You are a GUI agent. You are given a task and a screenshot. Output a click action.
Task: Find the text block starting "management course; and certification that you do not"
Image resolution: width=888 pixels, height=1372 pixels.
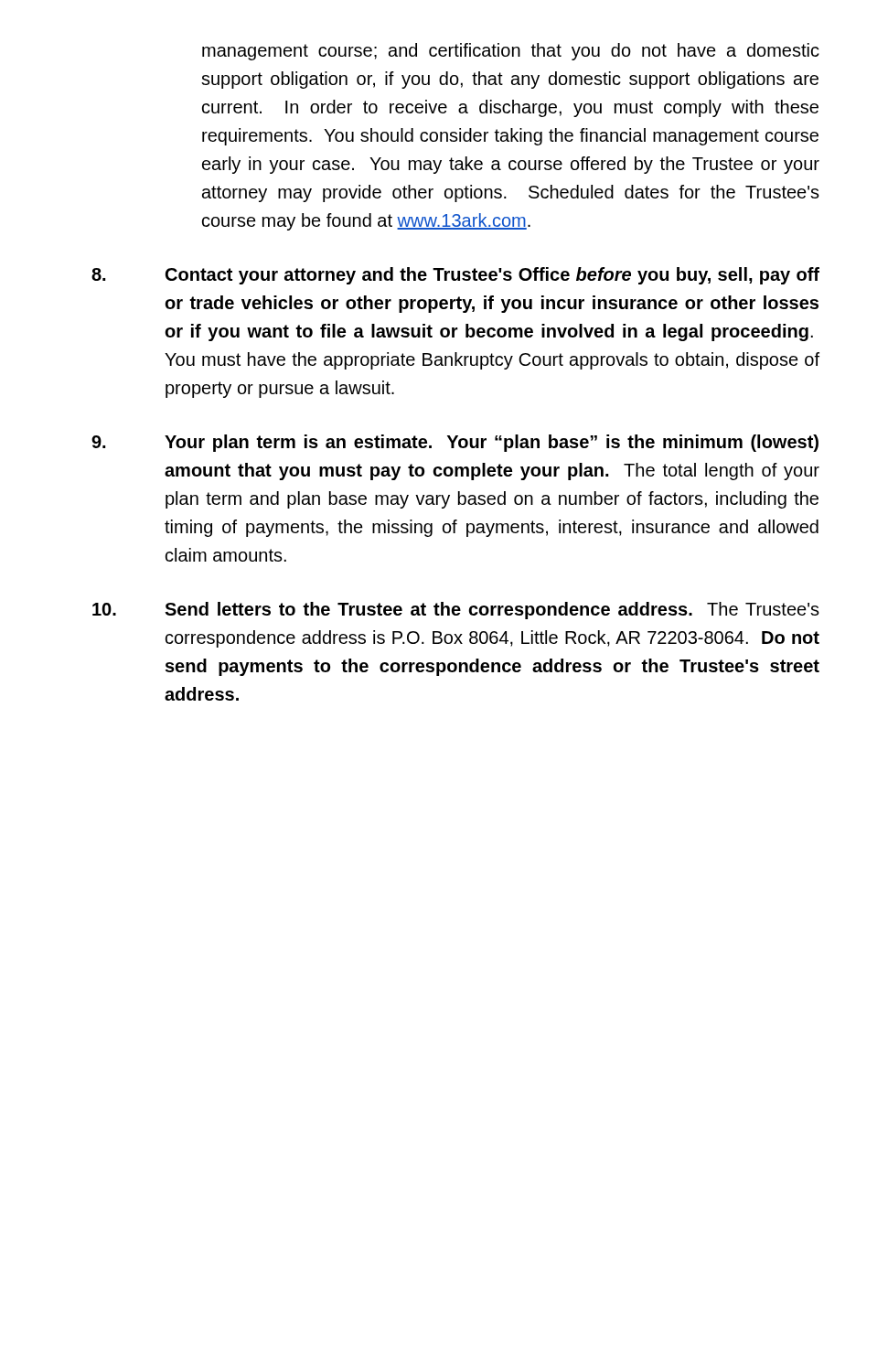pyautogui.click(x=510, y=135)
